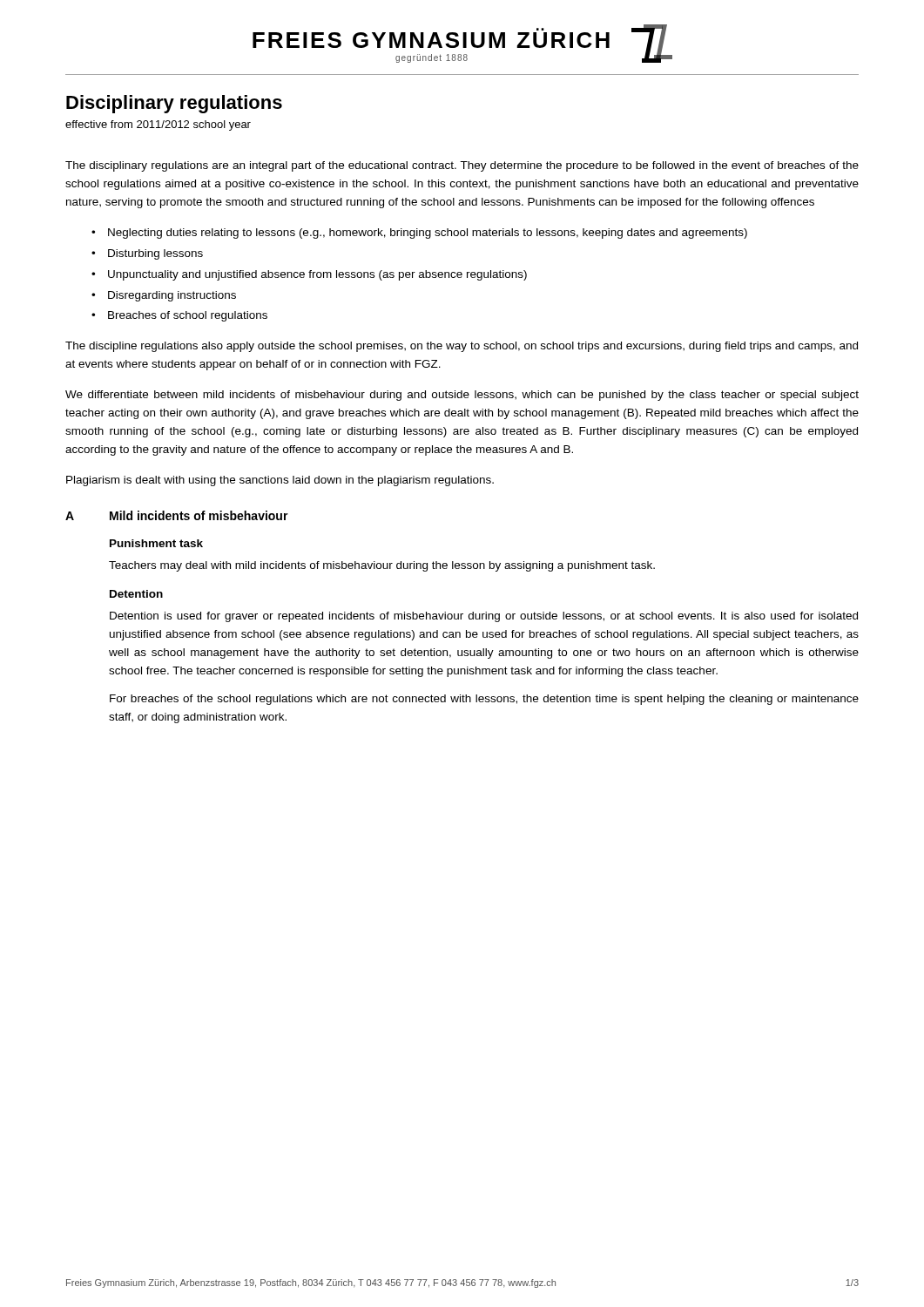Locate the list item that says "Neglecting duties relating to lessons (e.g., homework,"
This screenshot has height=1307, width=924.
(427, 232)
